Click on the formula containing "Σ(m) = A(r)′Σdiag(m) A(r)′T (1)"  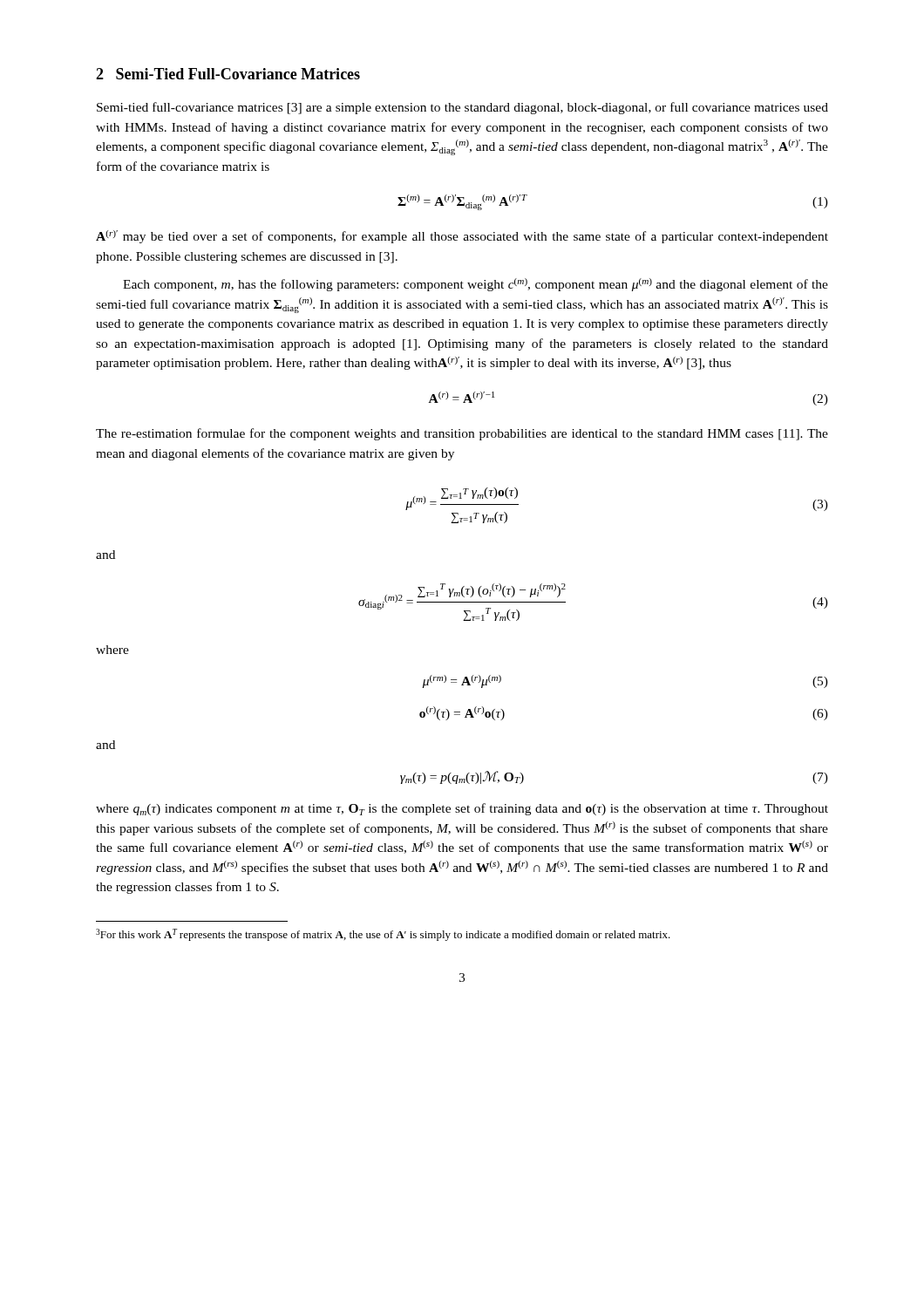tap(461, 202)
